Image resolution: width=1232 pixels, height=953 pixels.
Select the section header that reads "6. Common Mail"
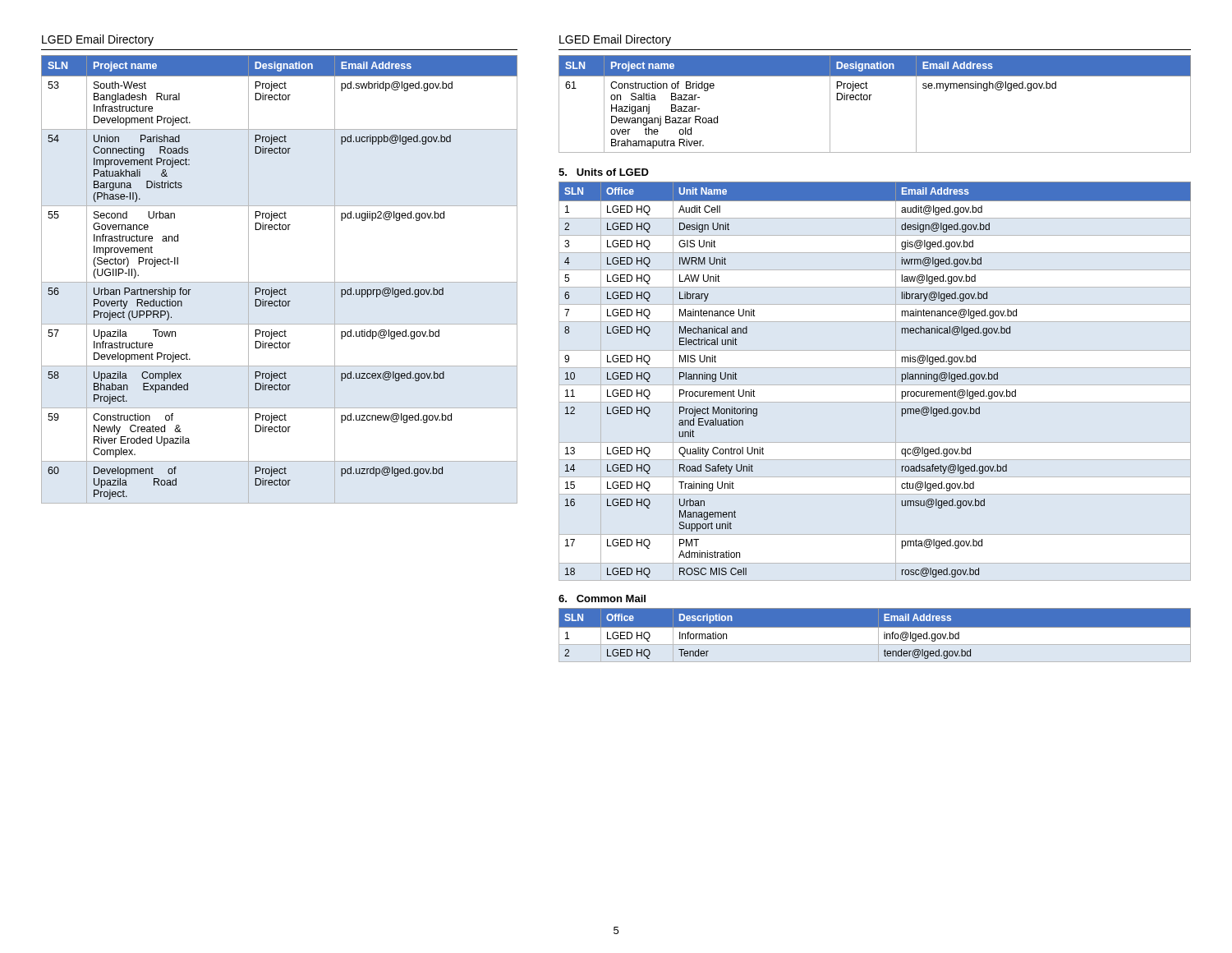602,599
